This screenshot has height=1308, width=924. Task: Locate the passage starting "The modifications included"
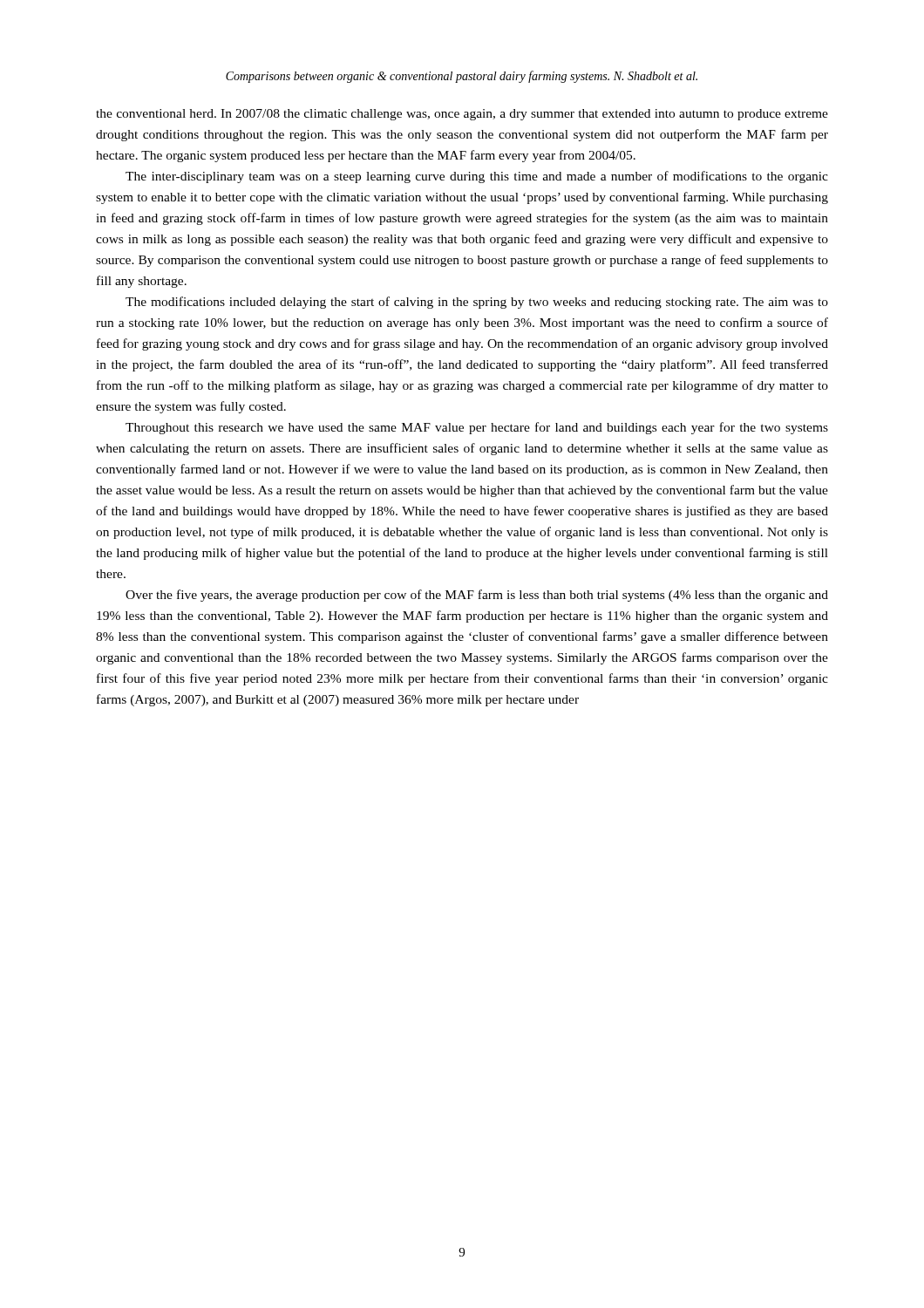(462, 354)
